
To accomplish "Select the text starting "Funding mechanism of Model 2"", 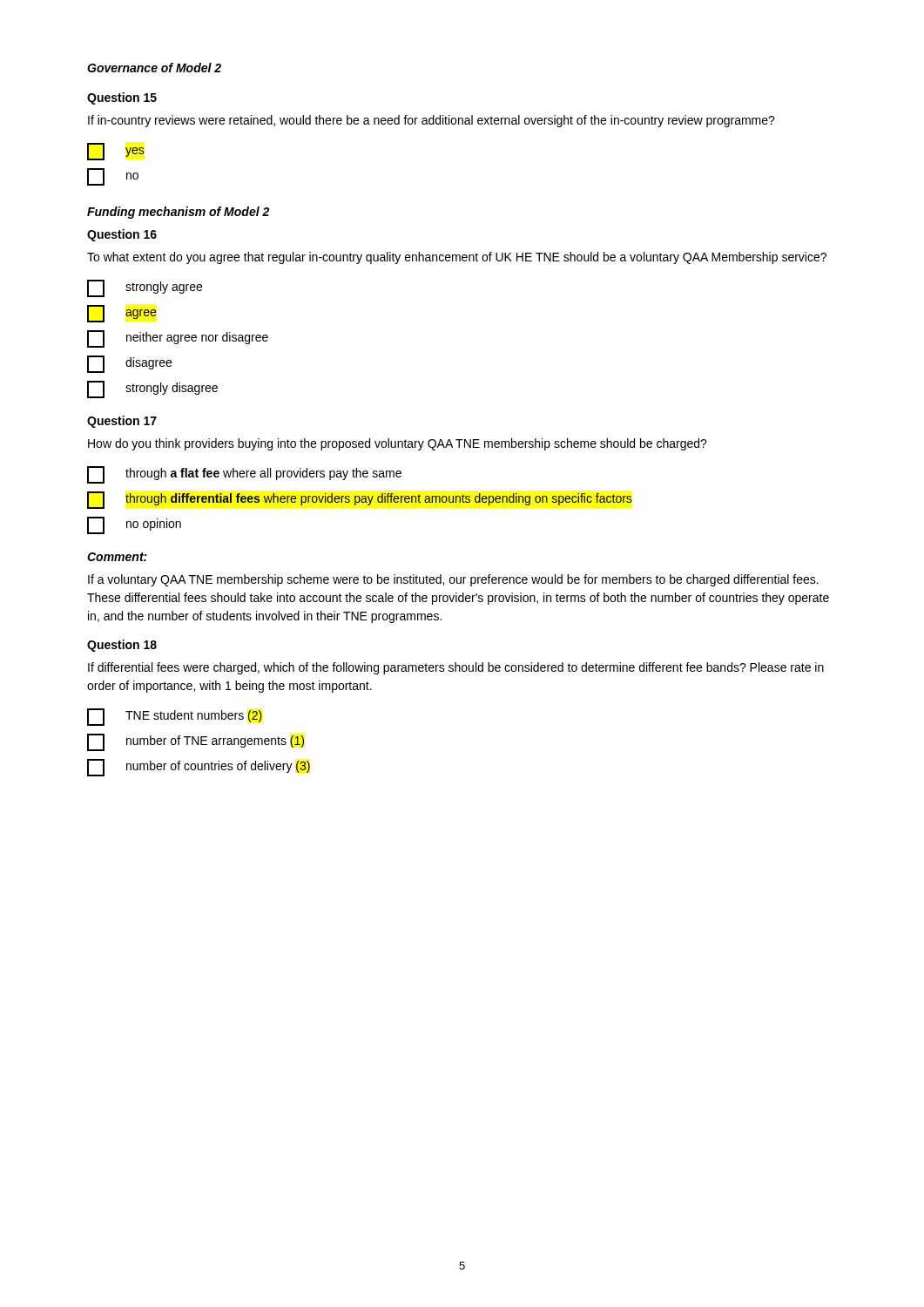I will click(178, 212).
